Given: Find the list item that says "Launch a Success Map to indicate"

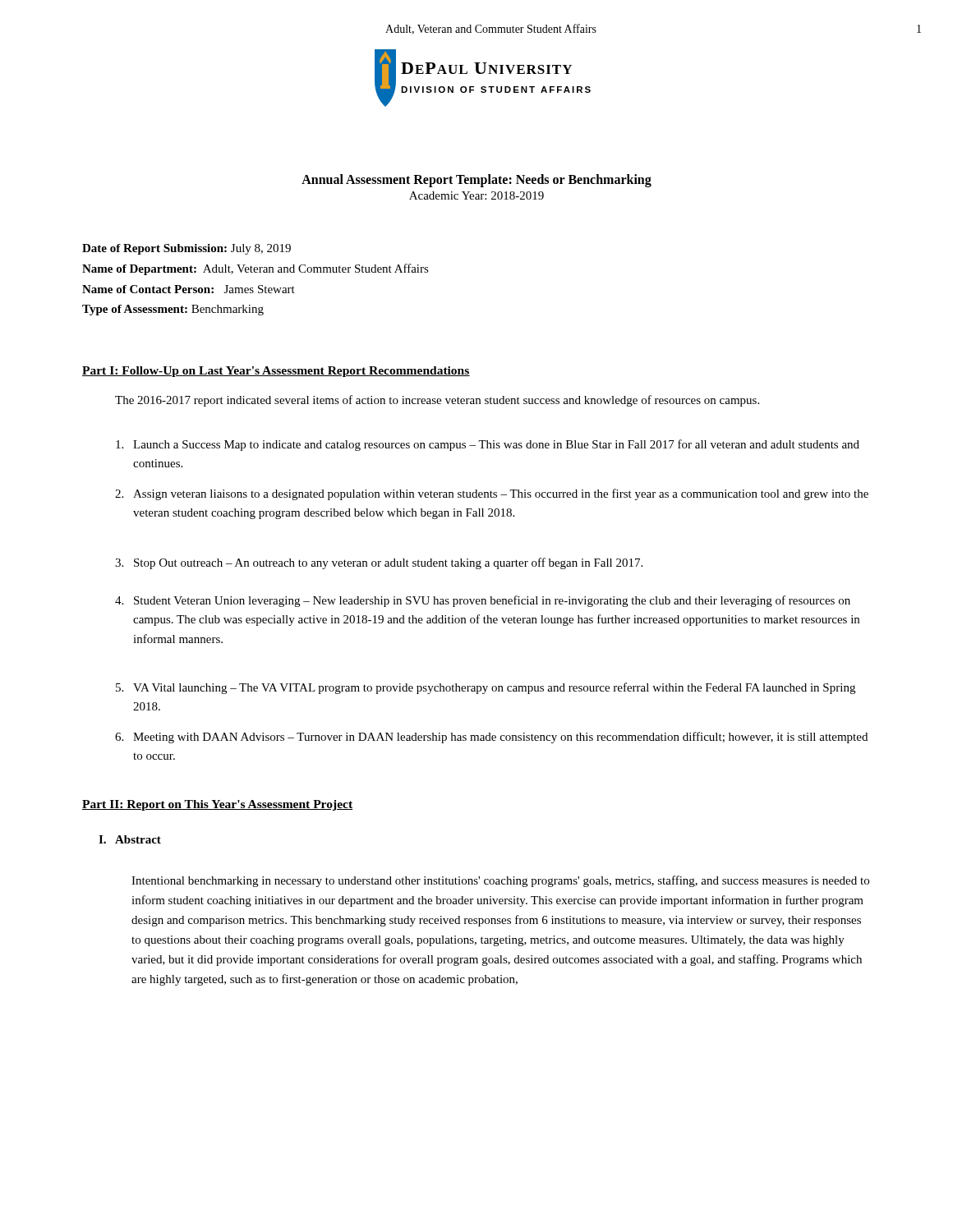Looking at the screenshot, I should tap(493, 454).
